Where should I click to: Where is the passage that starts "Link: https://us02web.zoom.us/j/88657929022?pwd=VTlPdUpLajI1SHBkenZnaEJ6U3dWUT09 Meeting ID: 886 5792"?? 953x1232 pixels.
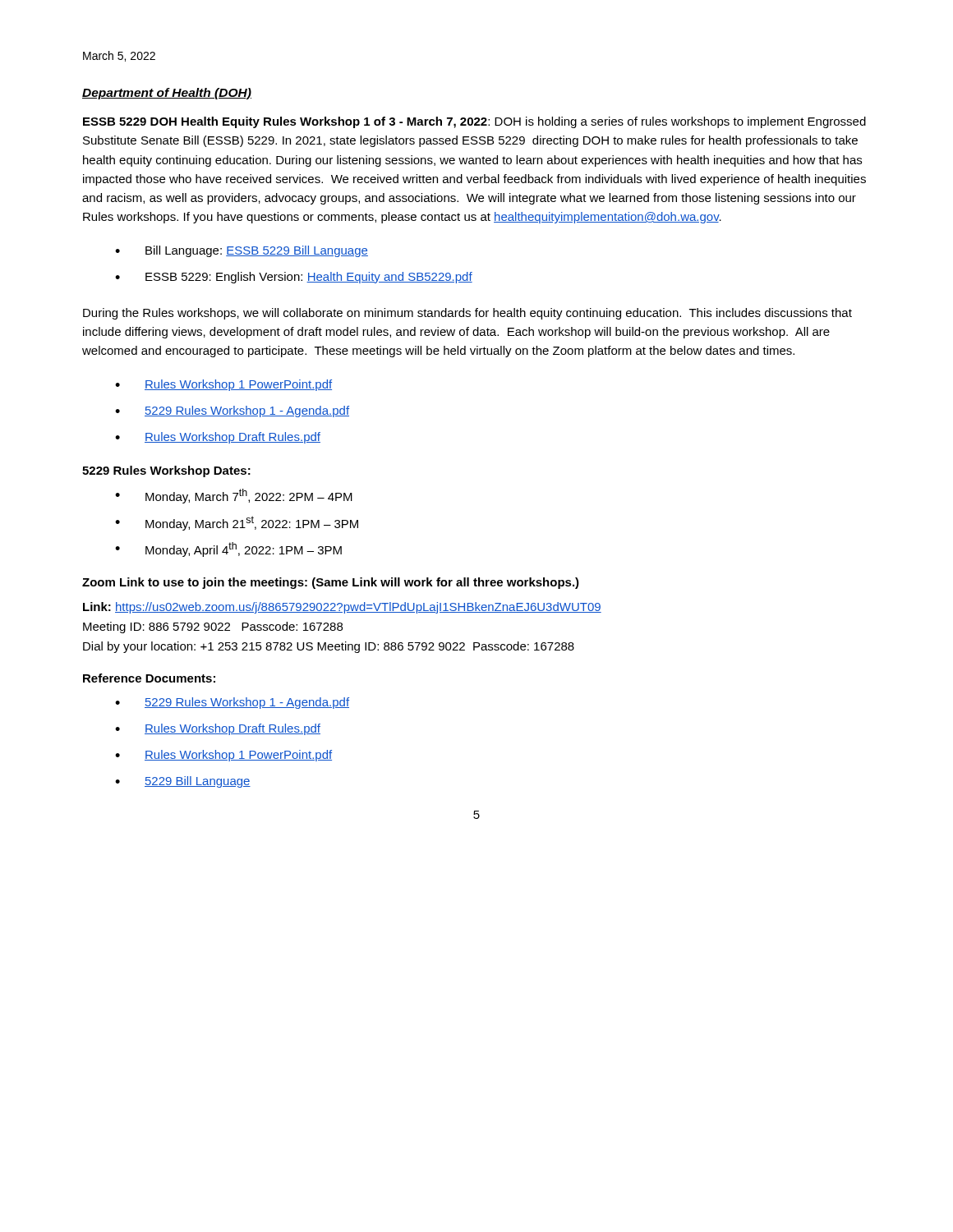pos(342,626)
